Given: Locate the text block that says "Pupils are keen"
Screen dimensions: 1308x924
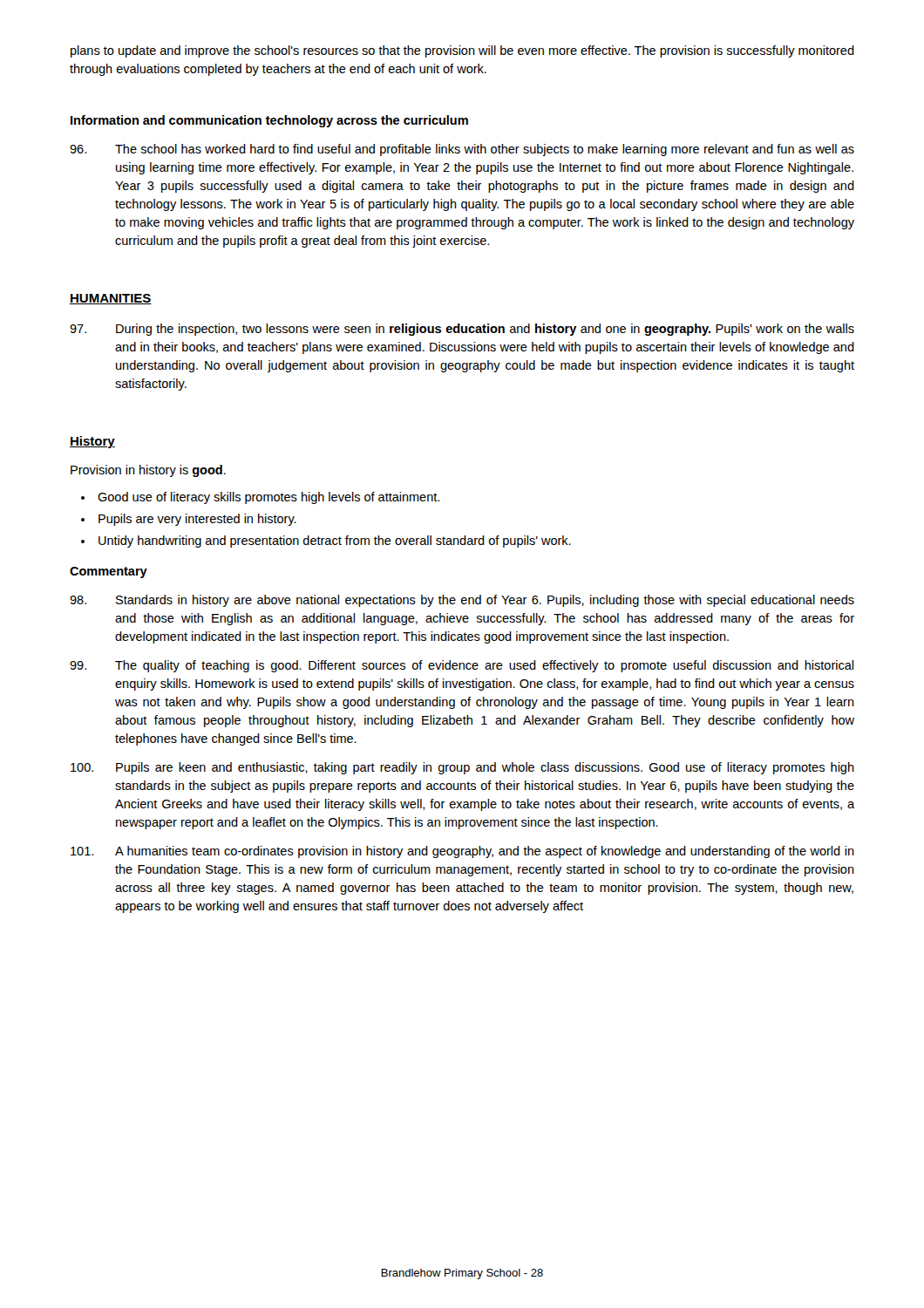Looking at the screenshot, I should tap(462, 795).
